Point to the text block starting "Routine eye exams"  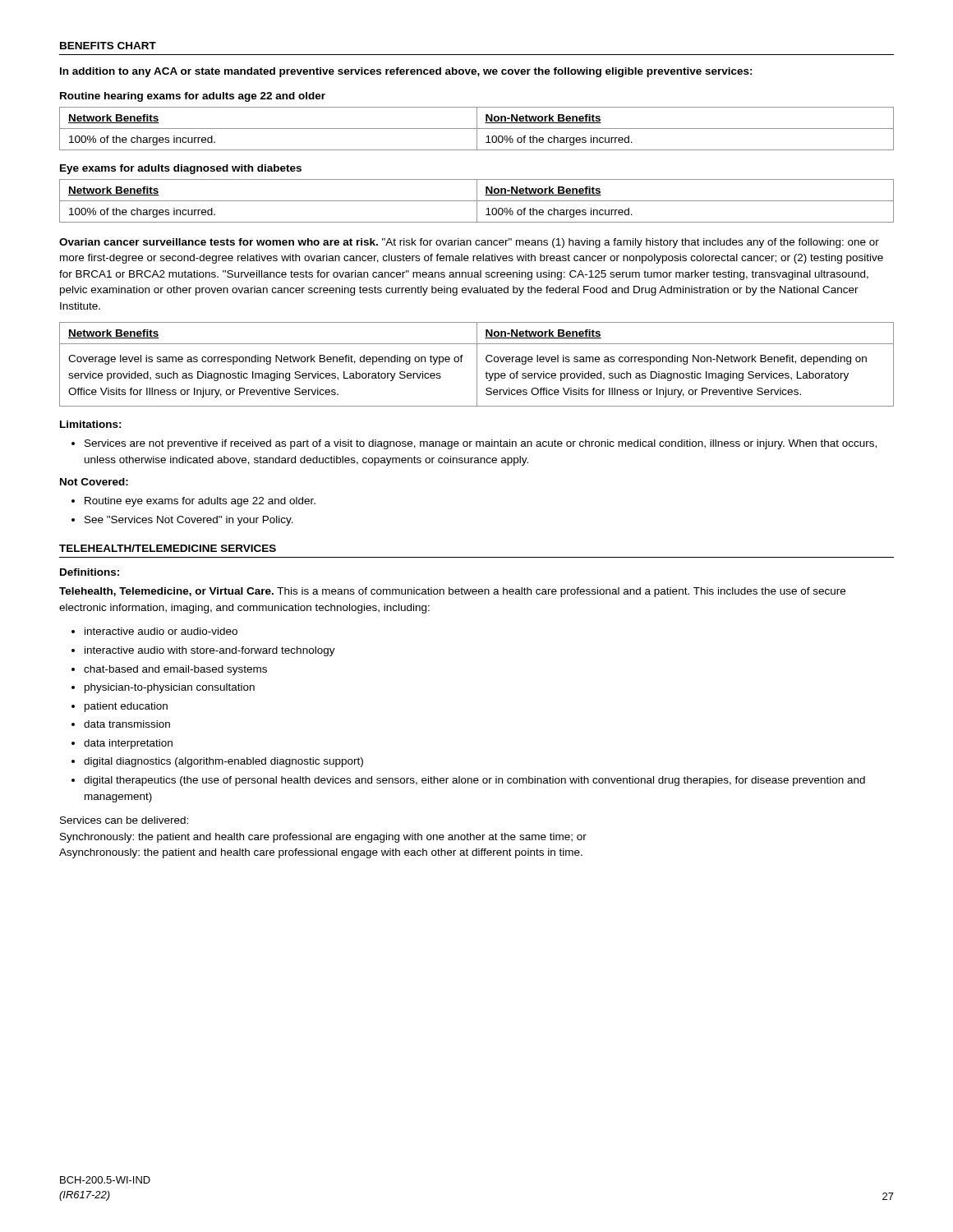[x=200, y=501]
